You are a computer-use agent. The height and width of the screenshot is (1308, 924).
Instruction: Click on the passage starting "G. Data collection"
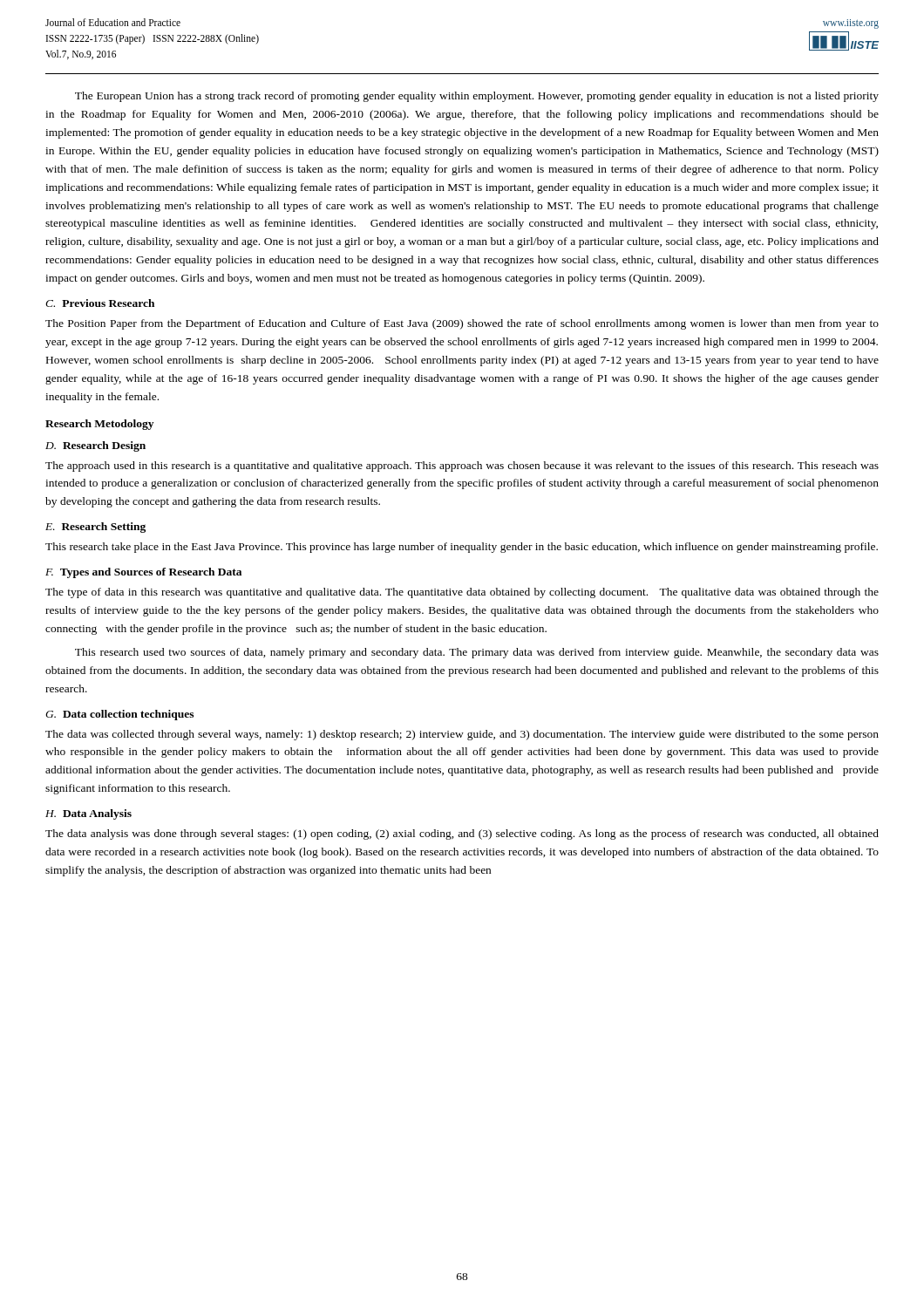(120, 713)
